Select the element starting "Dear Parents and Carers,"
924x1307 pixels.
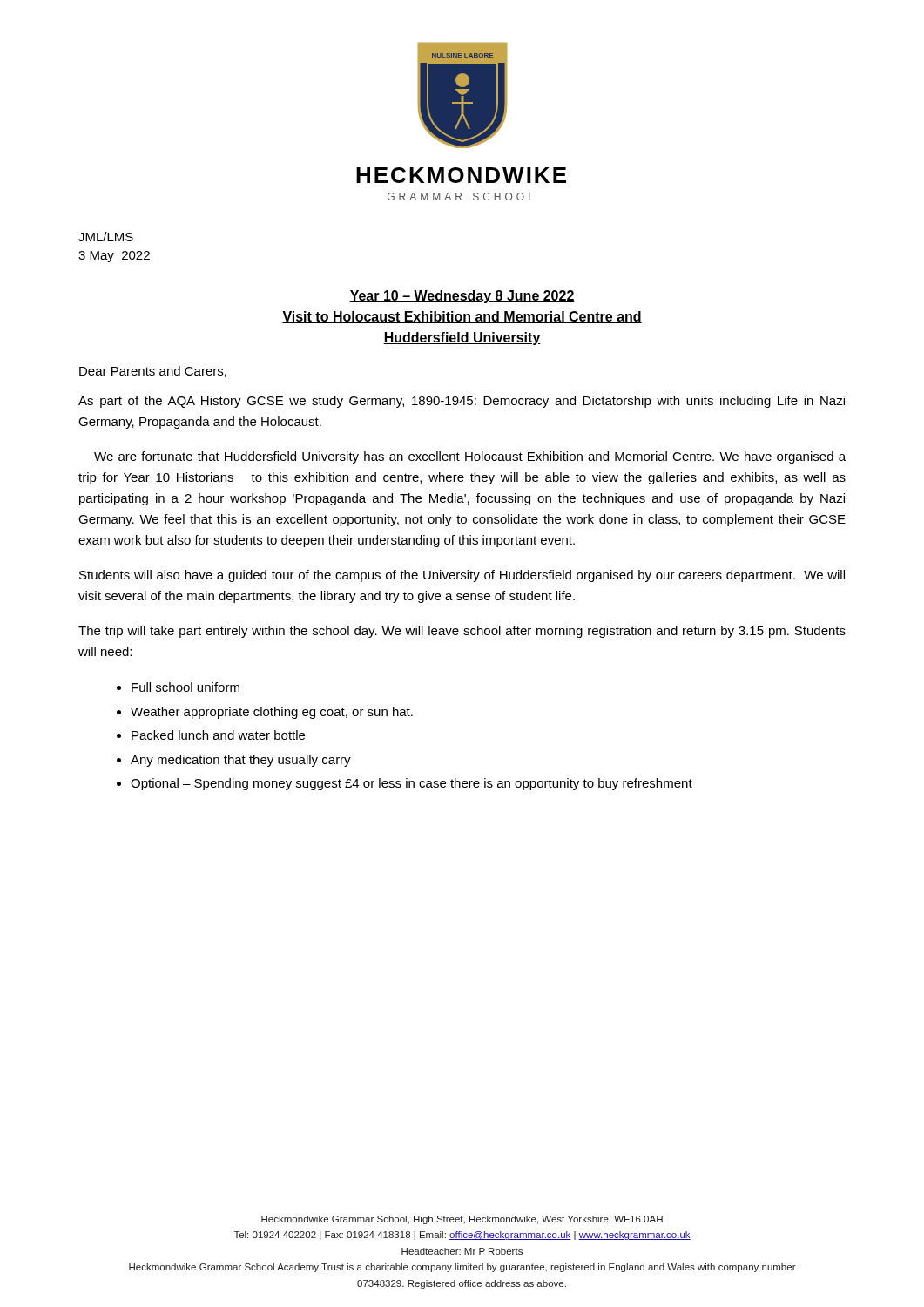click(153, 371)
